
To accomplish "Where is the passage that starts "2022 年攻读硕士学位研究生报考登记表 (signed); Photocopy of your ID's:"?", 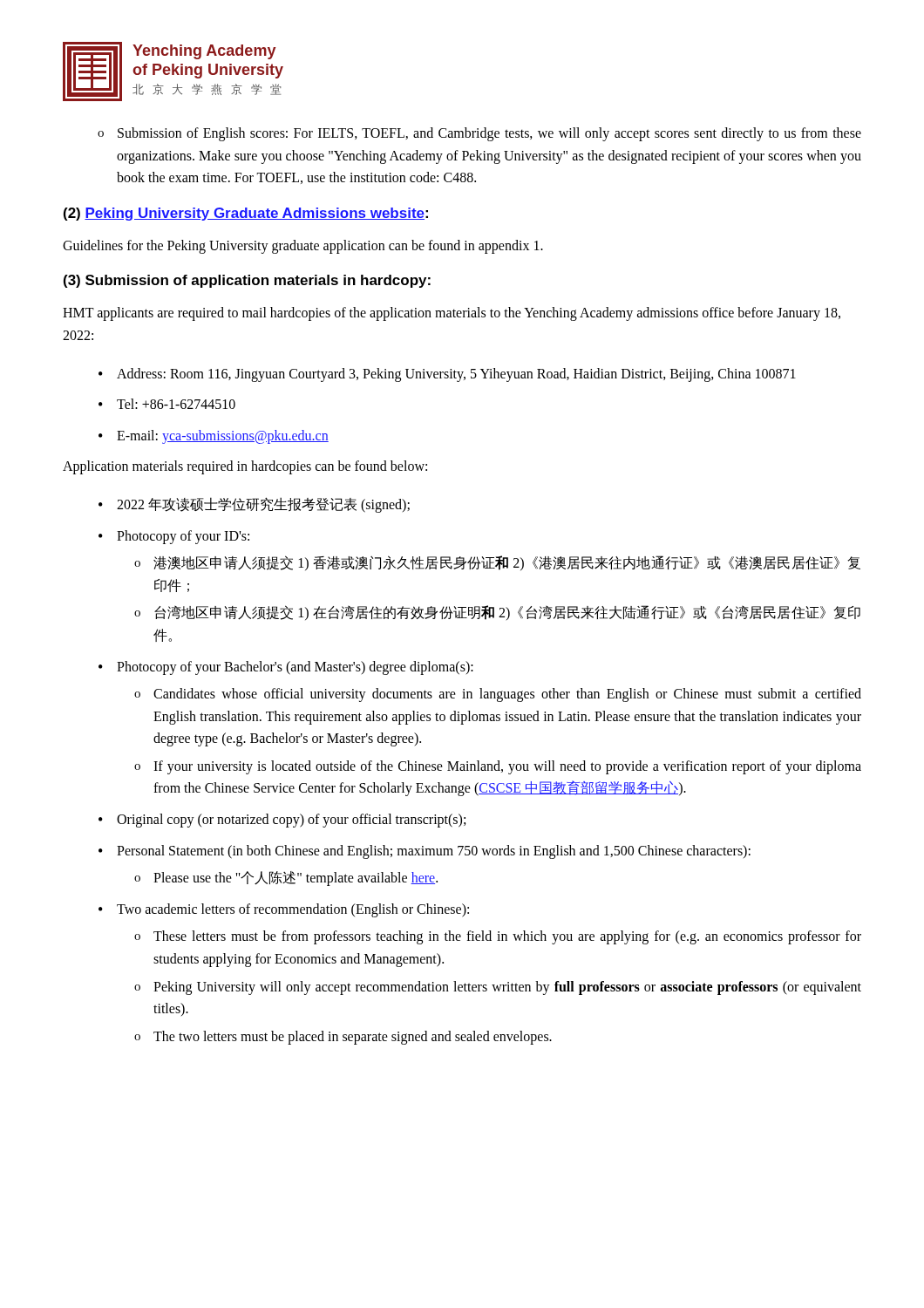I will (479, 771).
